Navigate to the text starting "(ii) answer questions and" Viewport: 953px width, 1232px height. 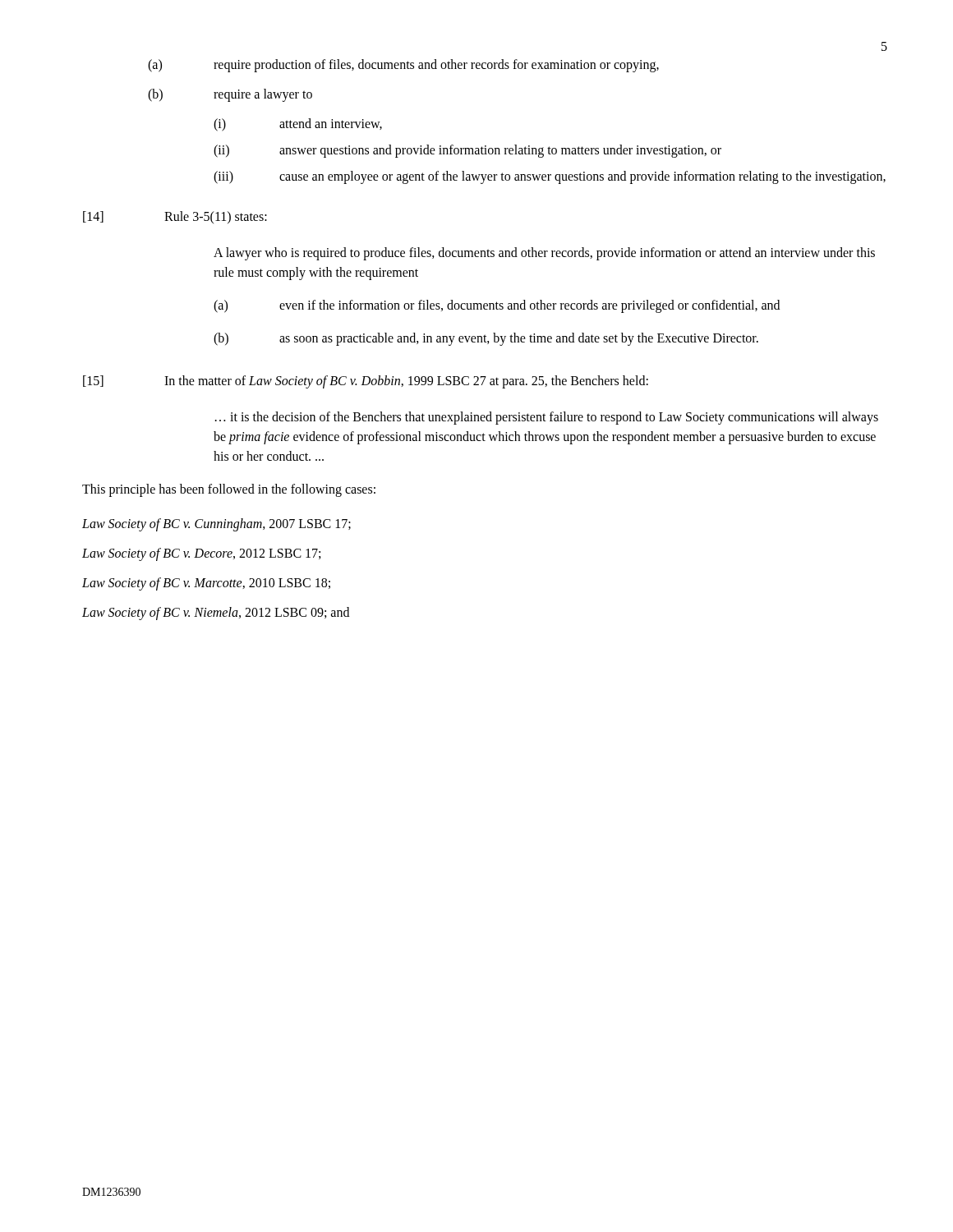point(485,150)
